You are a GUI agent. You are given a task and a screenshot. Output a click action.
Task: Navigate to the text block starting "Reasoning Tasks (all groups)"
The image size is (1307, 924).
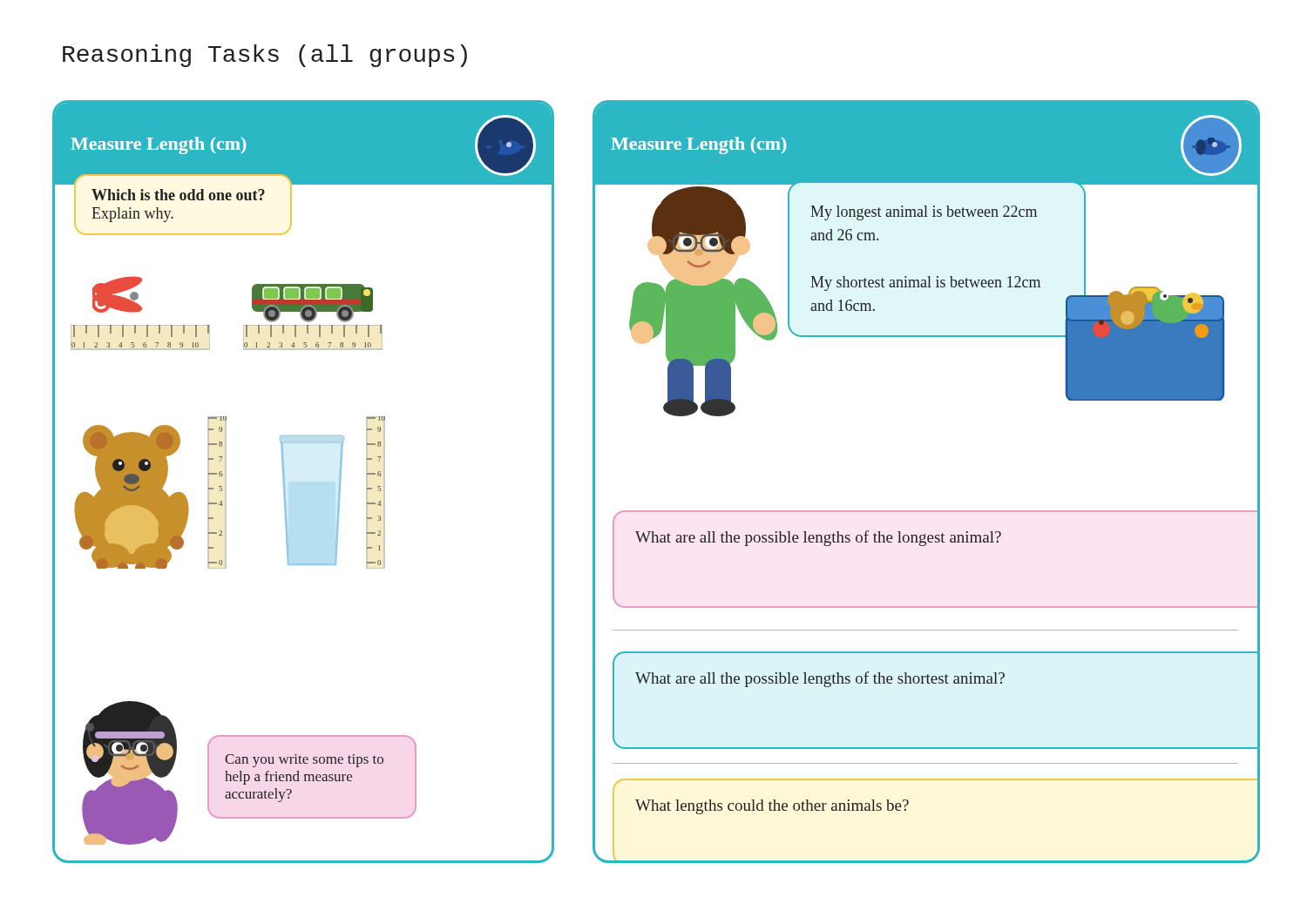click(266, 55)
